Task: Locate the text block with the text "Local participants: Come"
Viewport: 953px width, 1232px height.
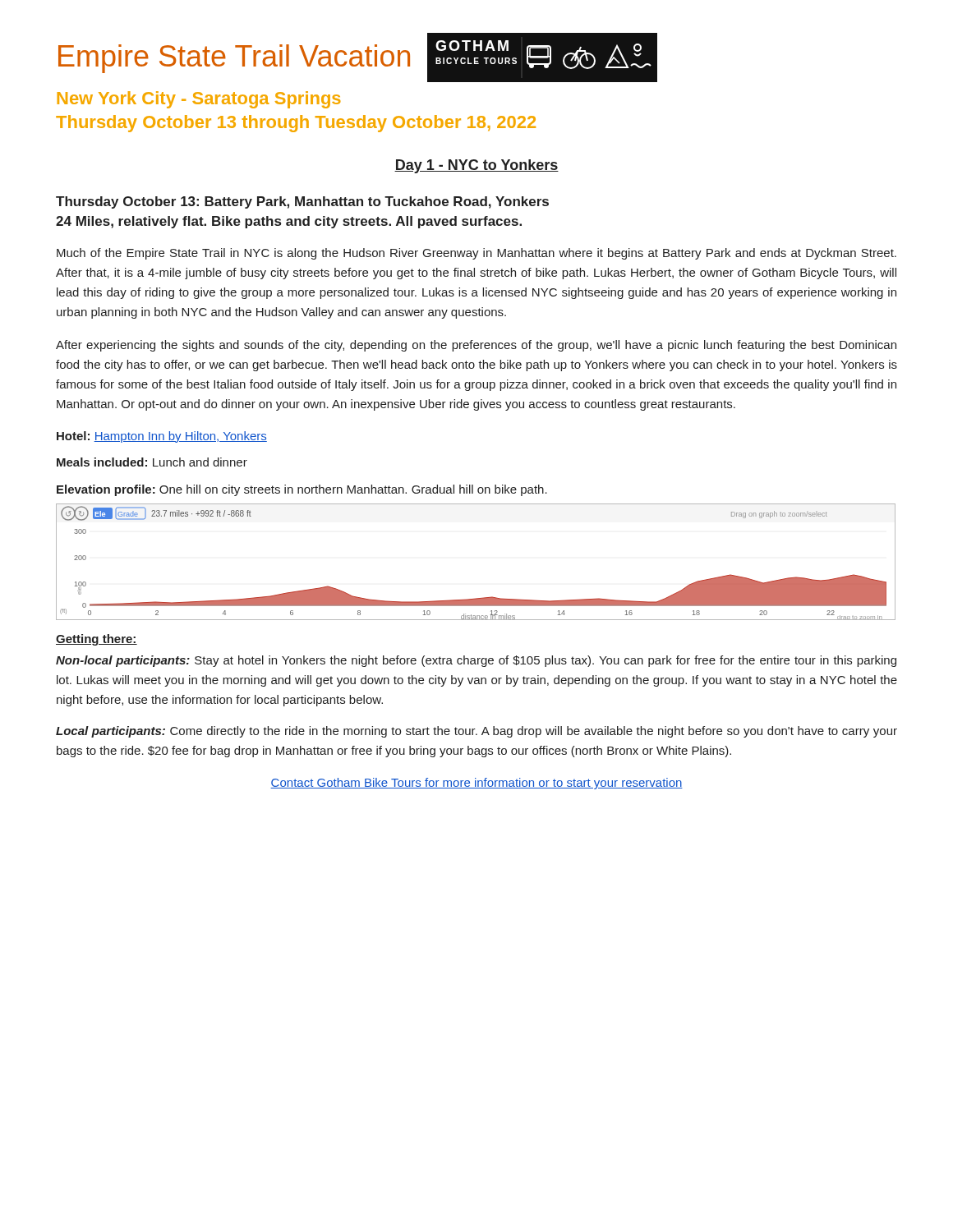Action: pos(476,741)
